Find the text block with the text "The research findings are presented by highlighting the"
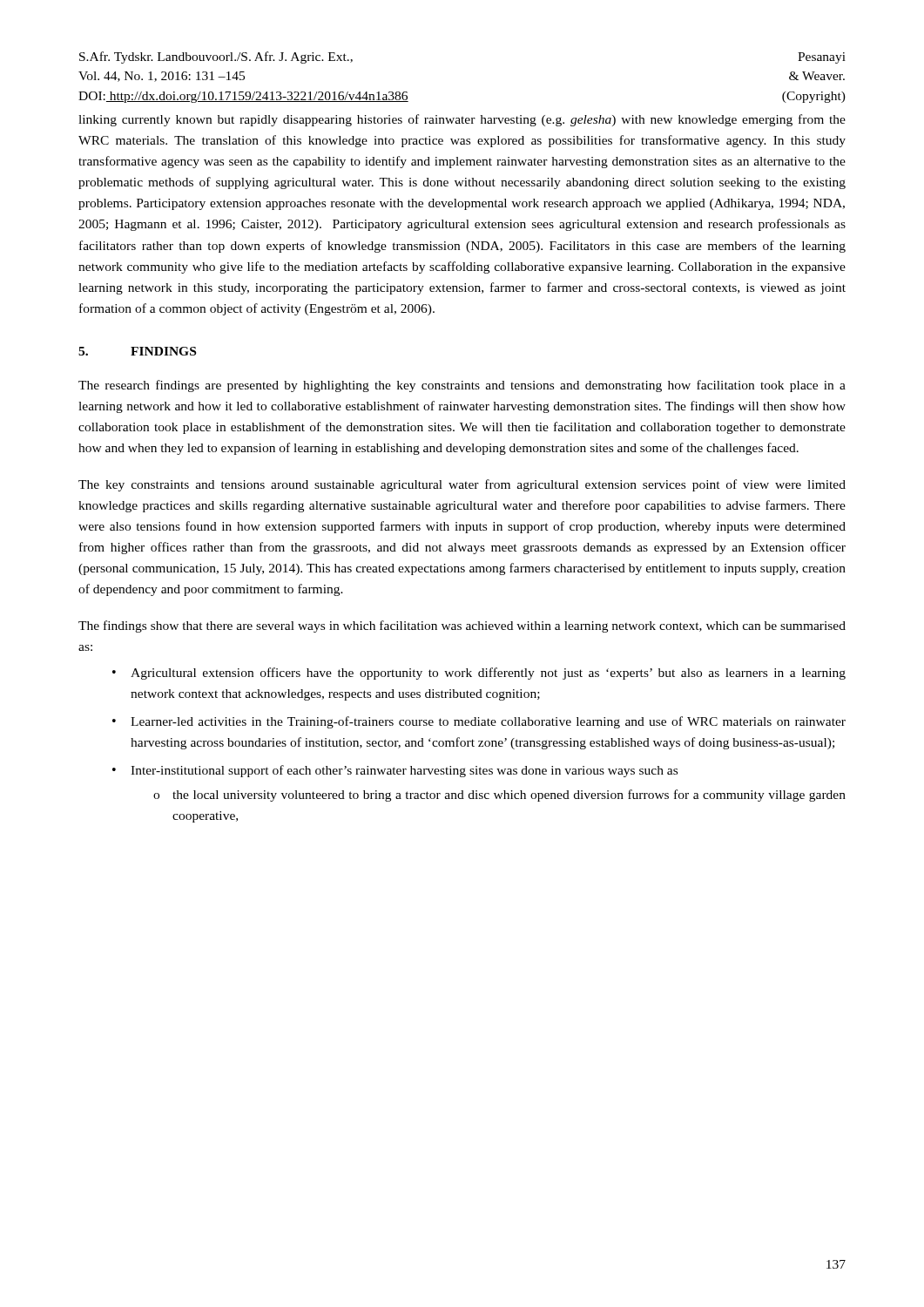 [x=462, y=416]
